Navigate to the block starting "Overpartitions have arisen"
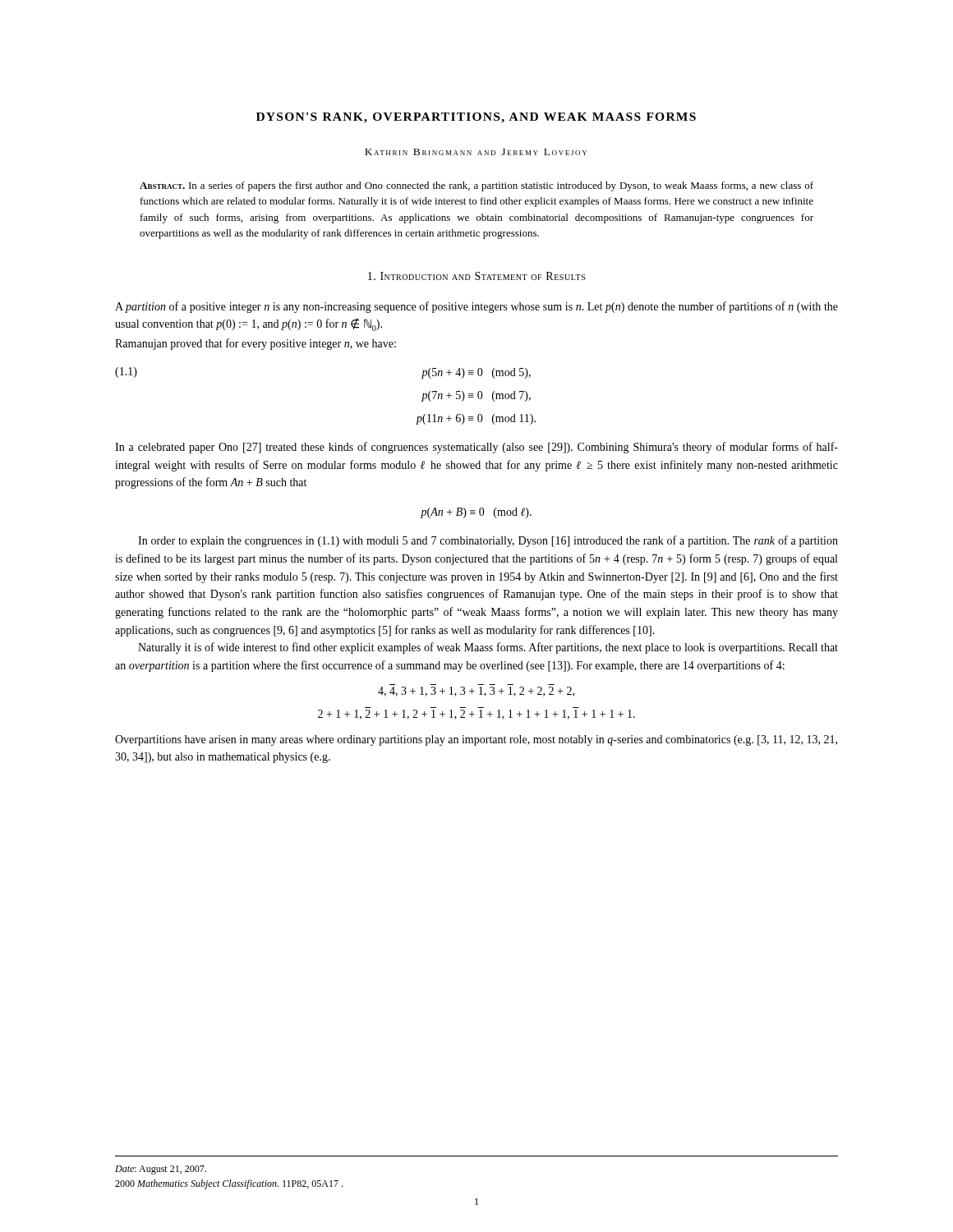Screen dimensions: 1232x953 (476, 748)
